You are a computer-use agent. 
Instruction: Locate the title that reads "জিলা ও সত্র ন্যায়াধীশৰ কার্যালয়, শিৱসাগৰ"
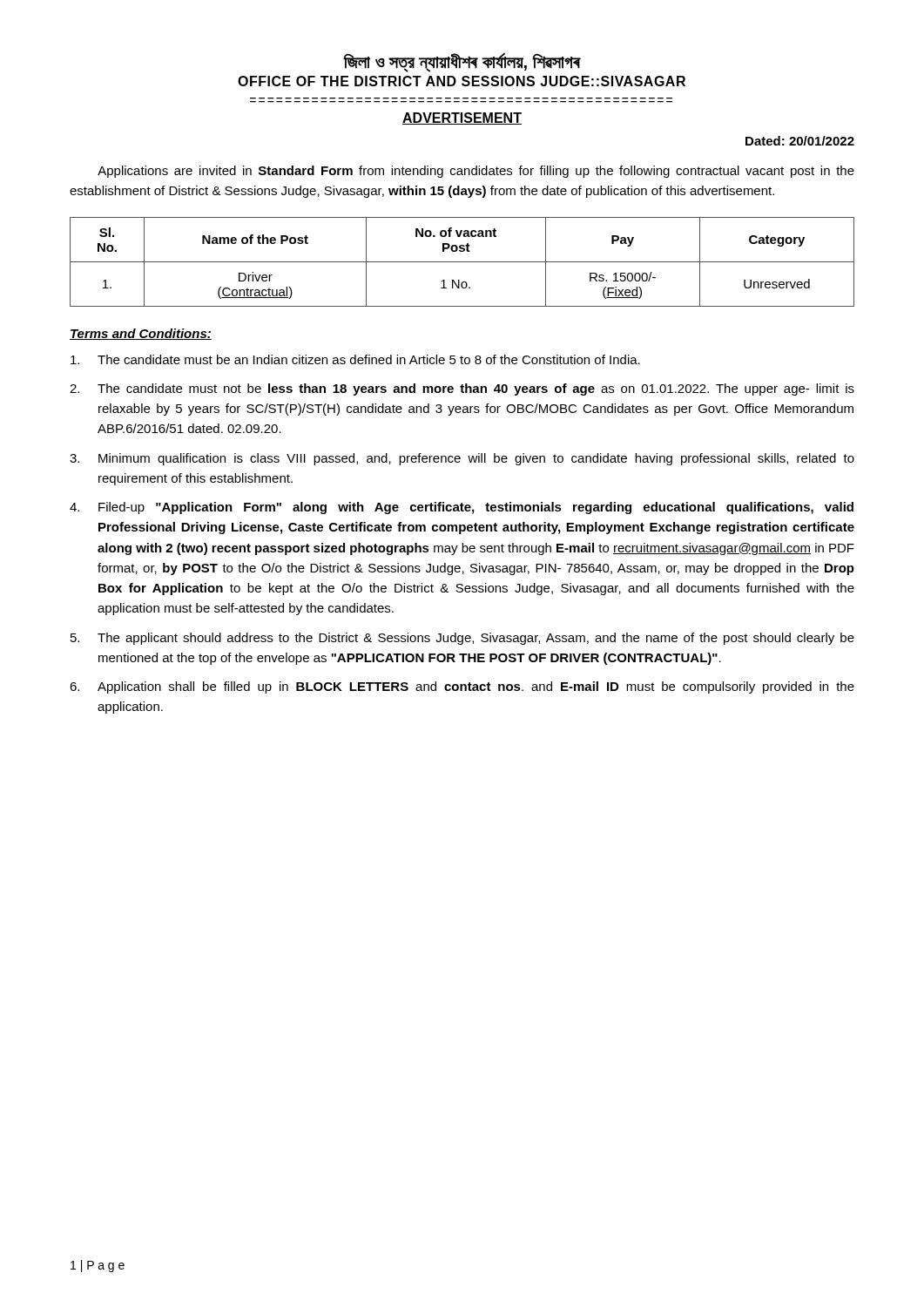[462, 71]
